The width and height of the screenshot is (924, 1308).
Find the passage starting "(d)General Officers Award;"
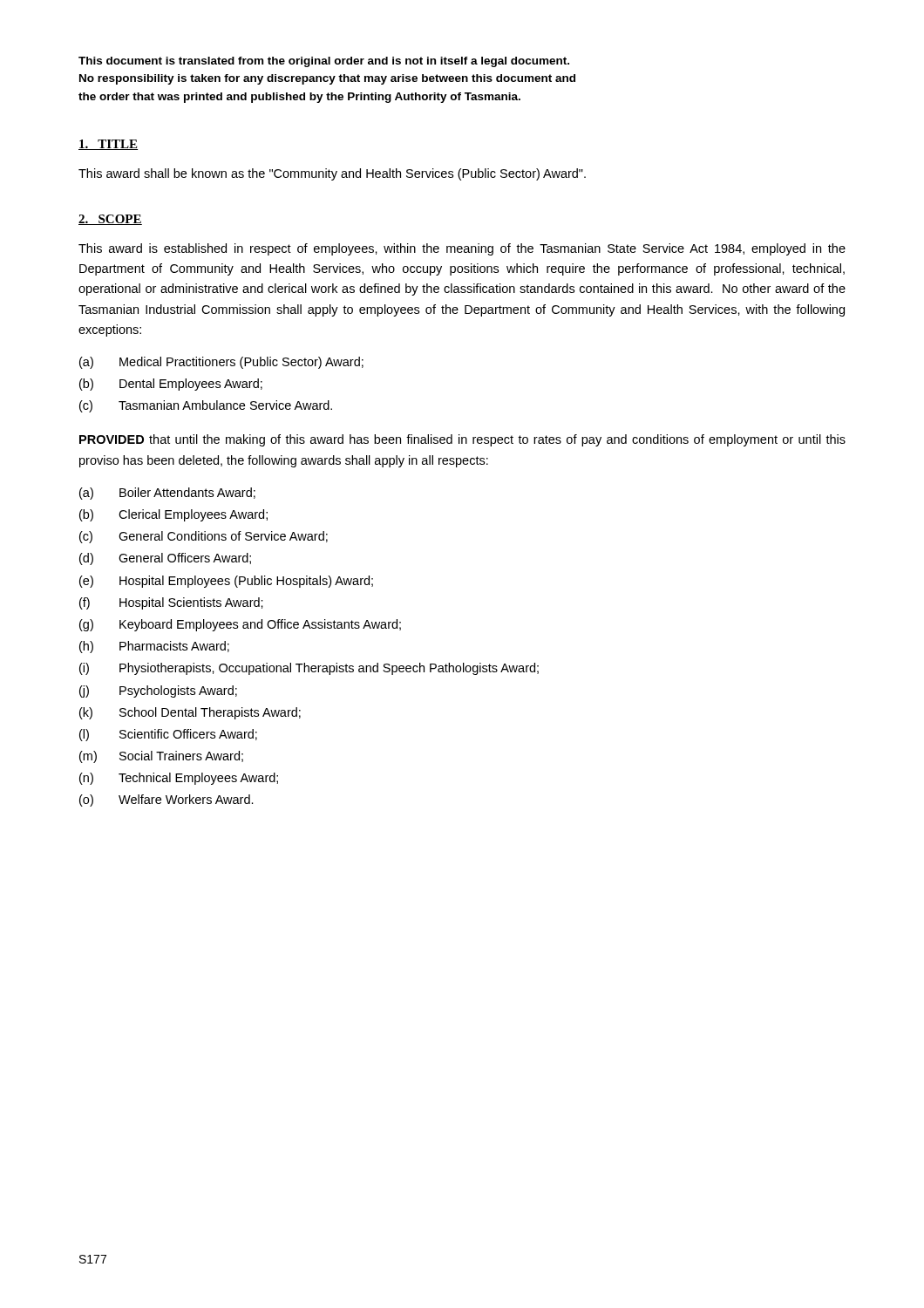tap(165, 559)
